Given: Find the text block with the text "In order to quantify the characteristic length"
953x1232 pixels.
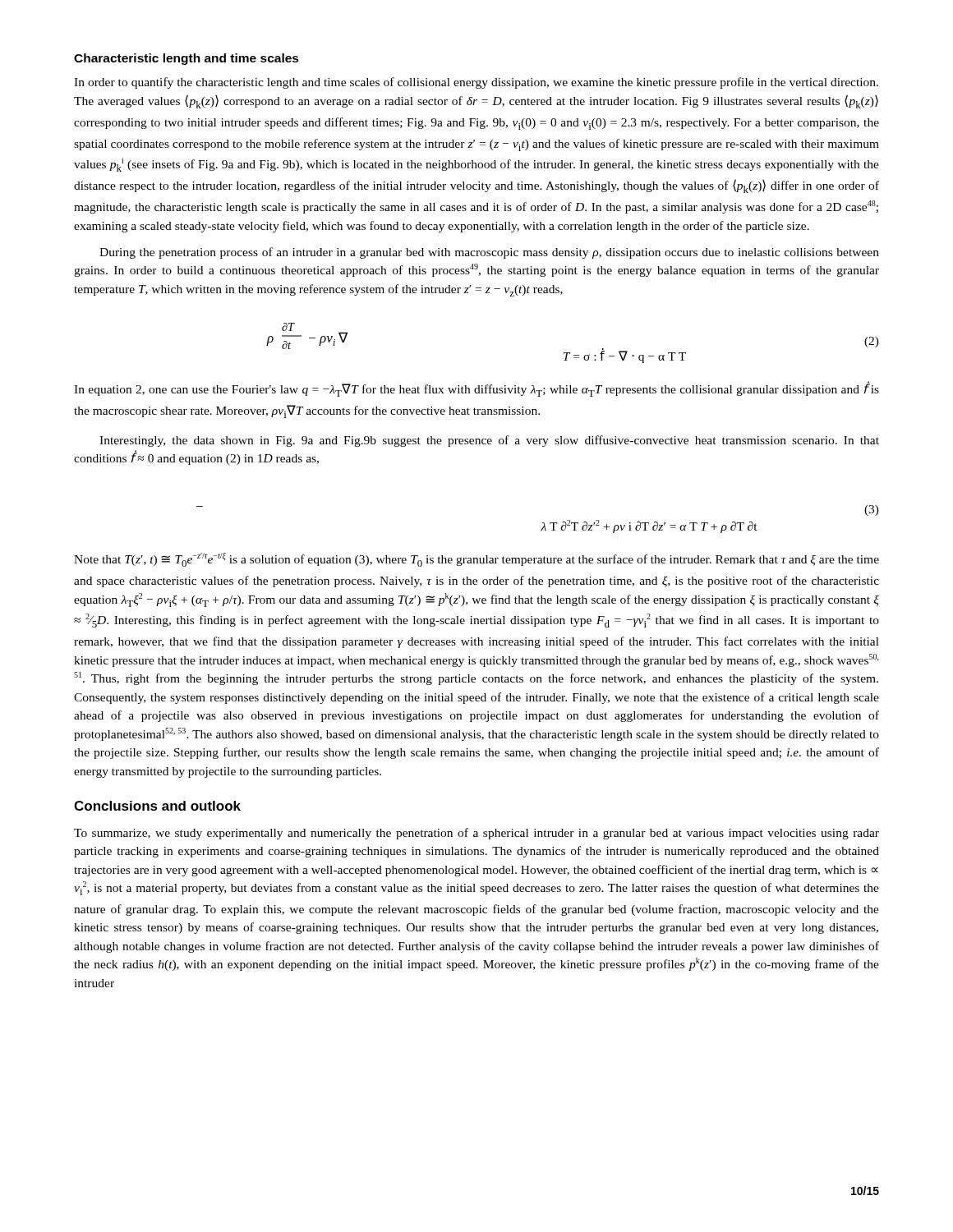Looking at the screenshot, I should 476,154.
